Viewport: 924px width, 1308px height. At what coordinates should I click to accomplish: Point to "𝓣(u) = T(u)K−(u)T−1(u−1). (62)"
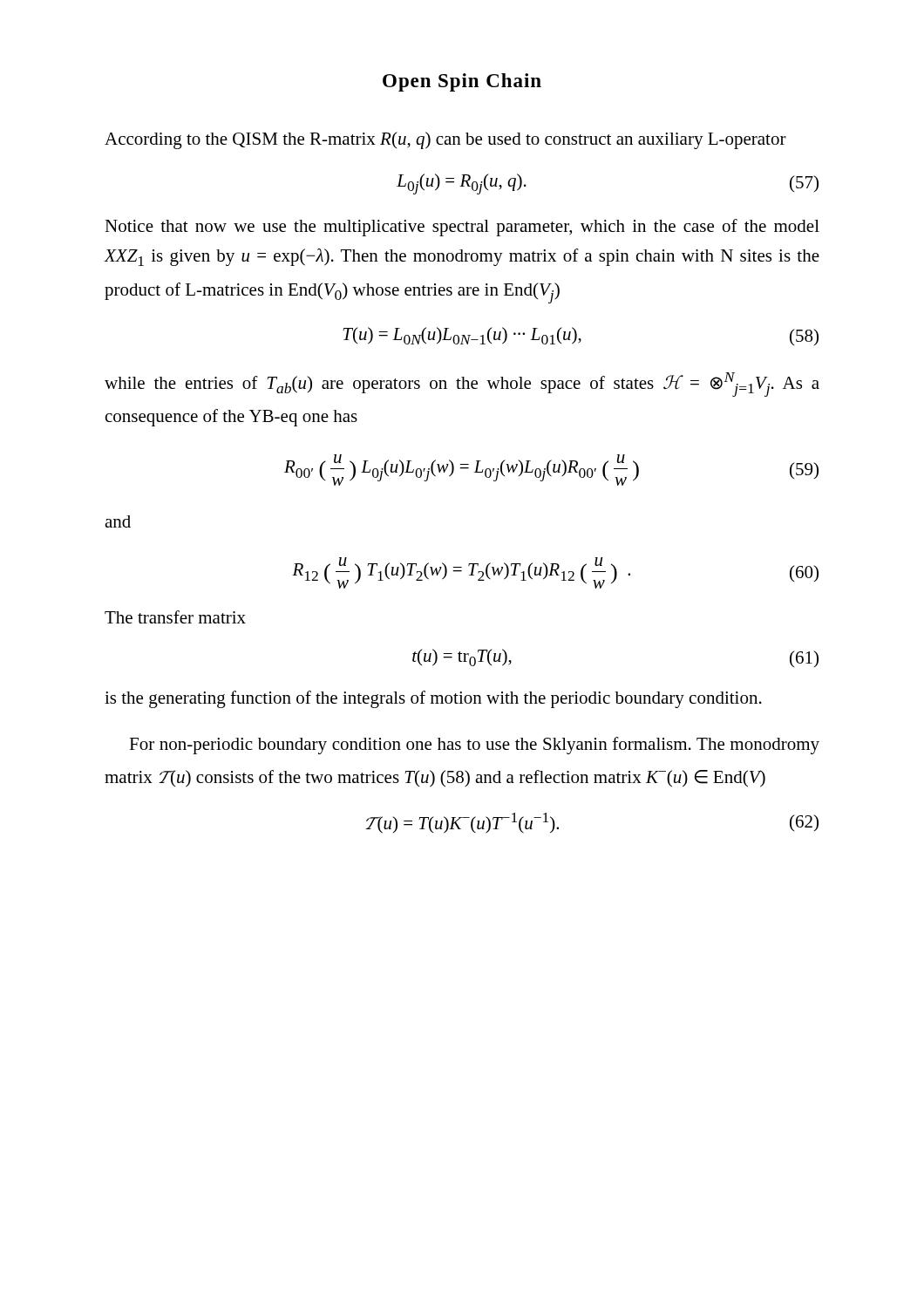pos(456,823)
